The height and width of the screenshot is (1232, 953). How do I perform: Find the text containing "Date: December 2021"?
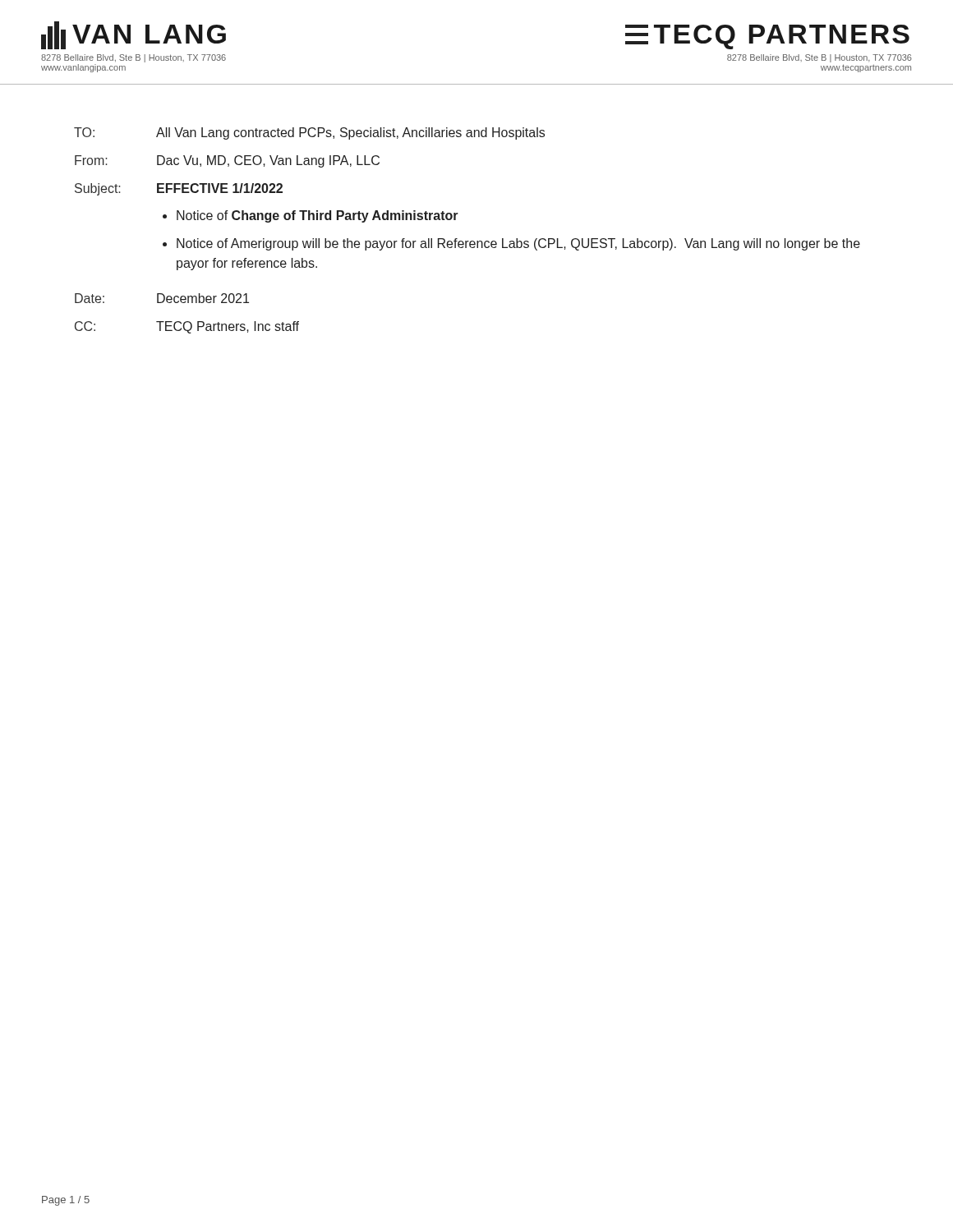point(162,299)
